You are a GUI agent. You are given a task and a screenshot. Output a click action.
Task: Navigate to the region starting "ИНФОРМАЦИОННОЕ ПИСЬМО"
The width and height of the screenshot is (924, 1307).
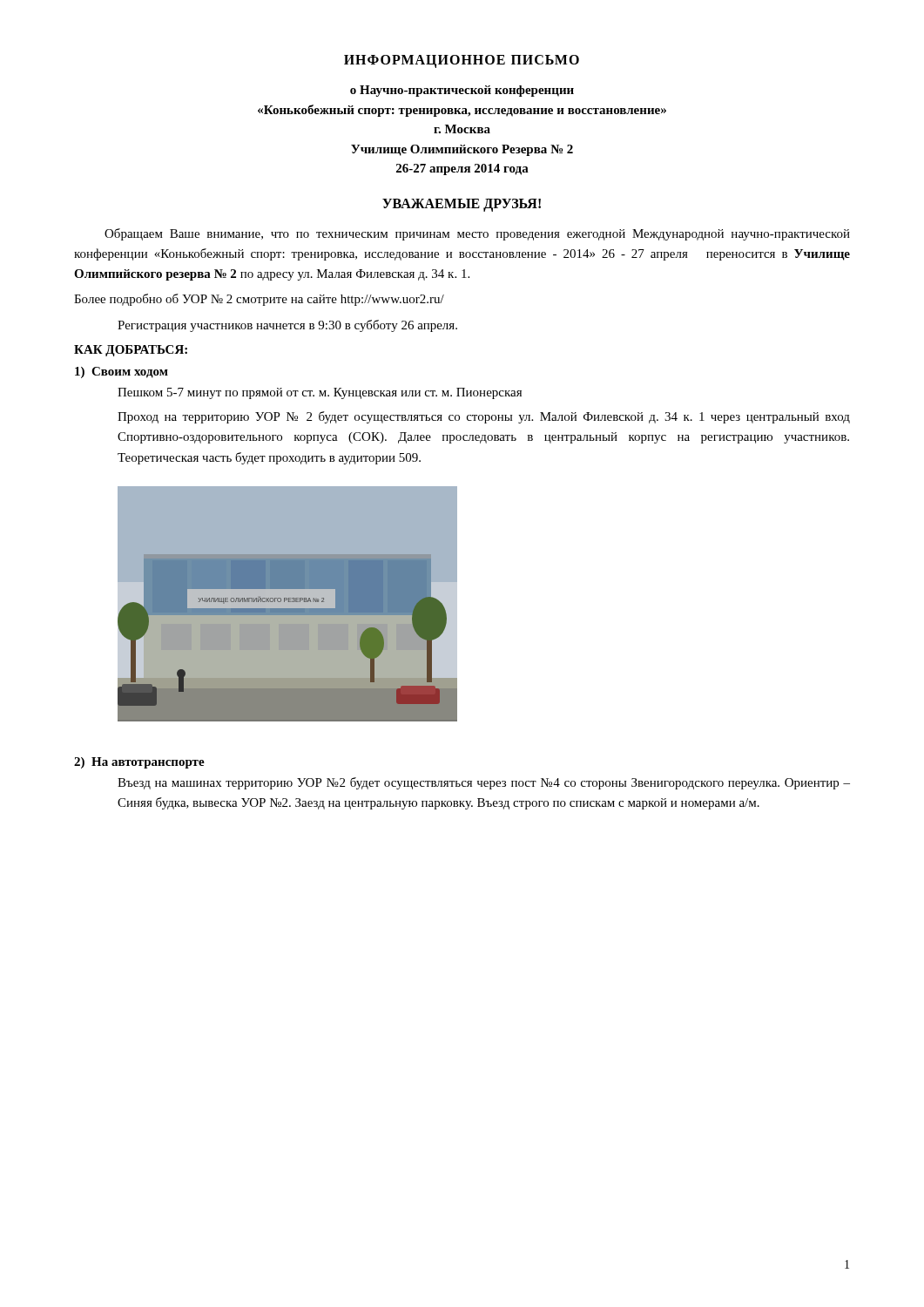coord(462,60)
